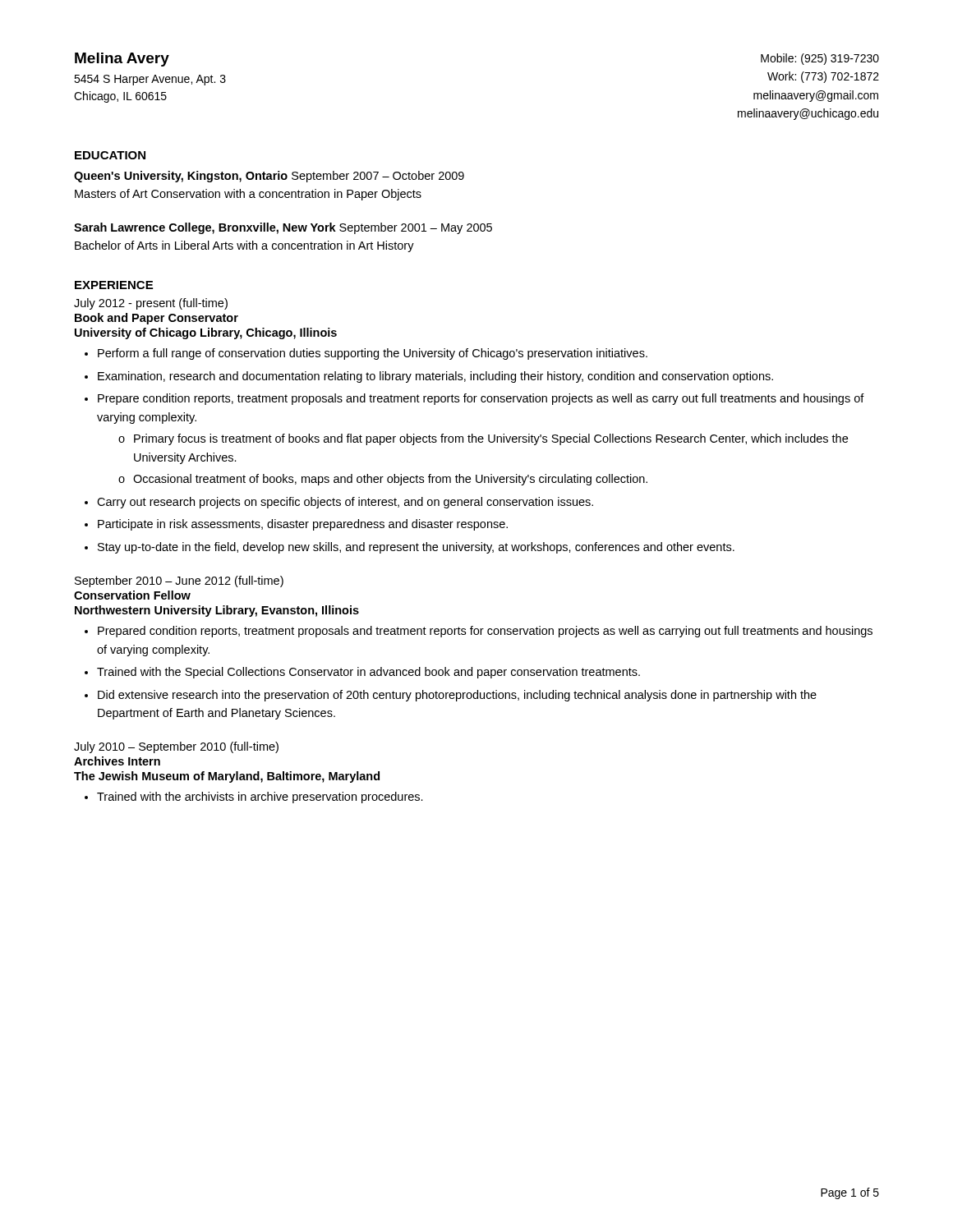Image resolution: width=953 pixels, height=1232 pixels.
Task: Locate the text starting "Participate in risk assessments, disaster preparedness and disaster"
Action: coord(303,524)
